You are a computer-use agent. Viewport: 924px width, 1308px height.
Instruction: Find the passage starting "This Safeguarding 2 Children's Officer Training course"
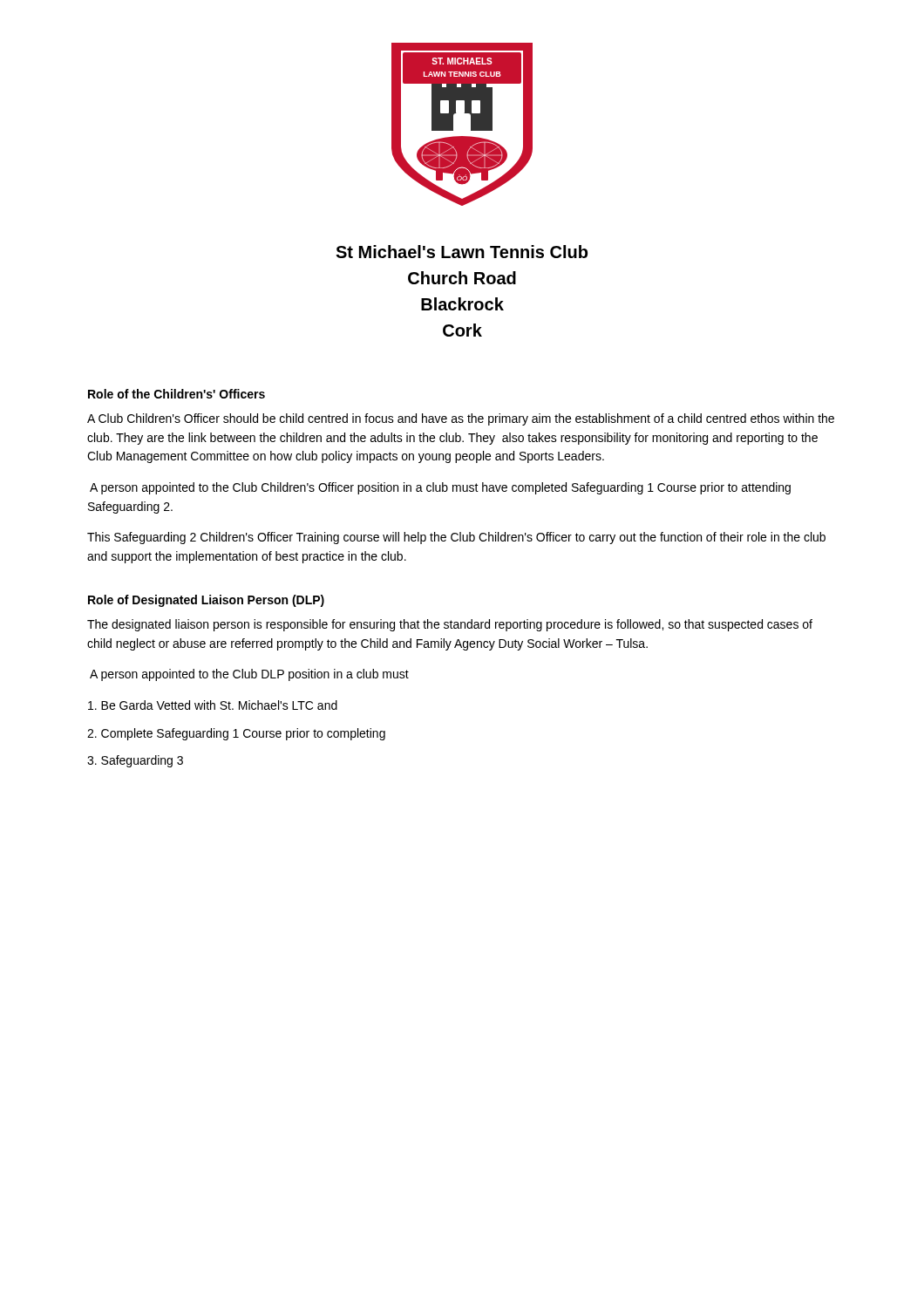coord(457,547)
